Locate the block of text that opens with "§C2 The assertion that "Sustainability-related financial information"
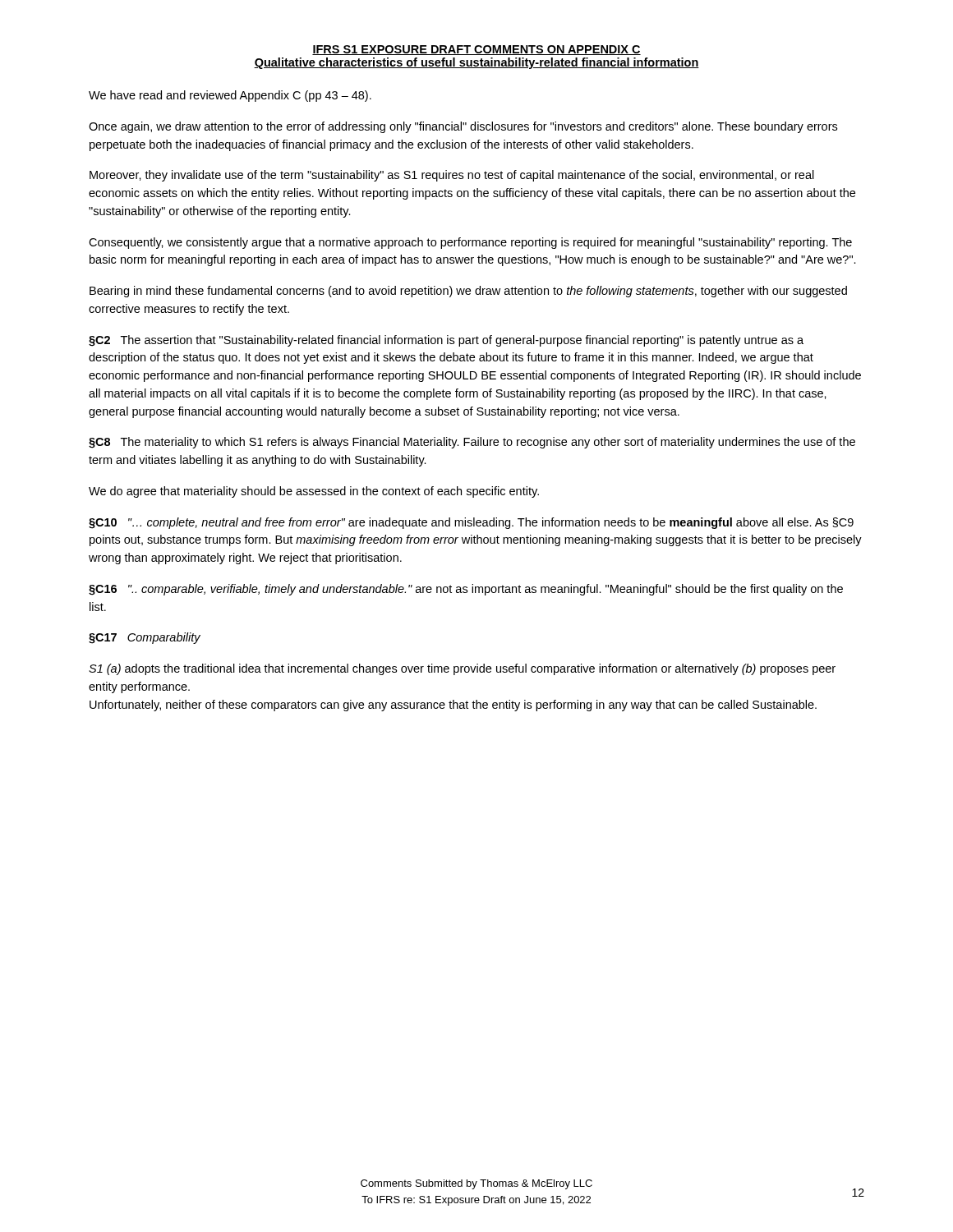The image size is (953, 1232). pyautogui.click(x=475, y=375)
